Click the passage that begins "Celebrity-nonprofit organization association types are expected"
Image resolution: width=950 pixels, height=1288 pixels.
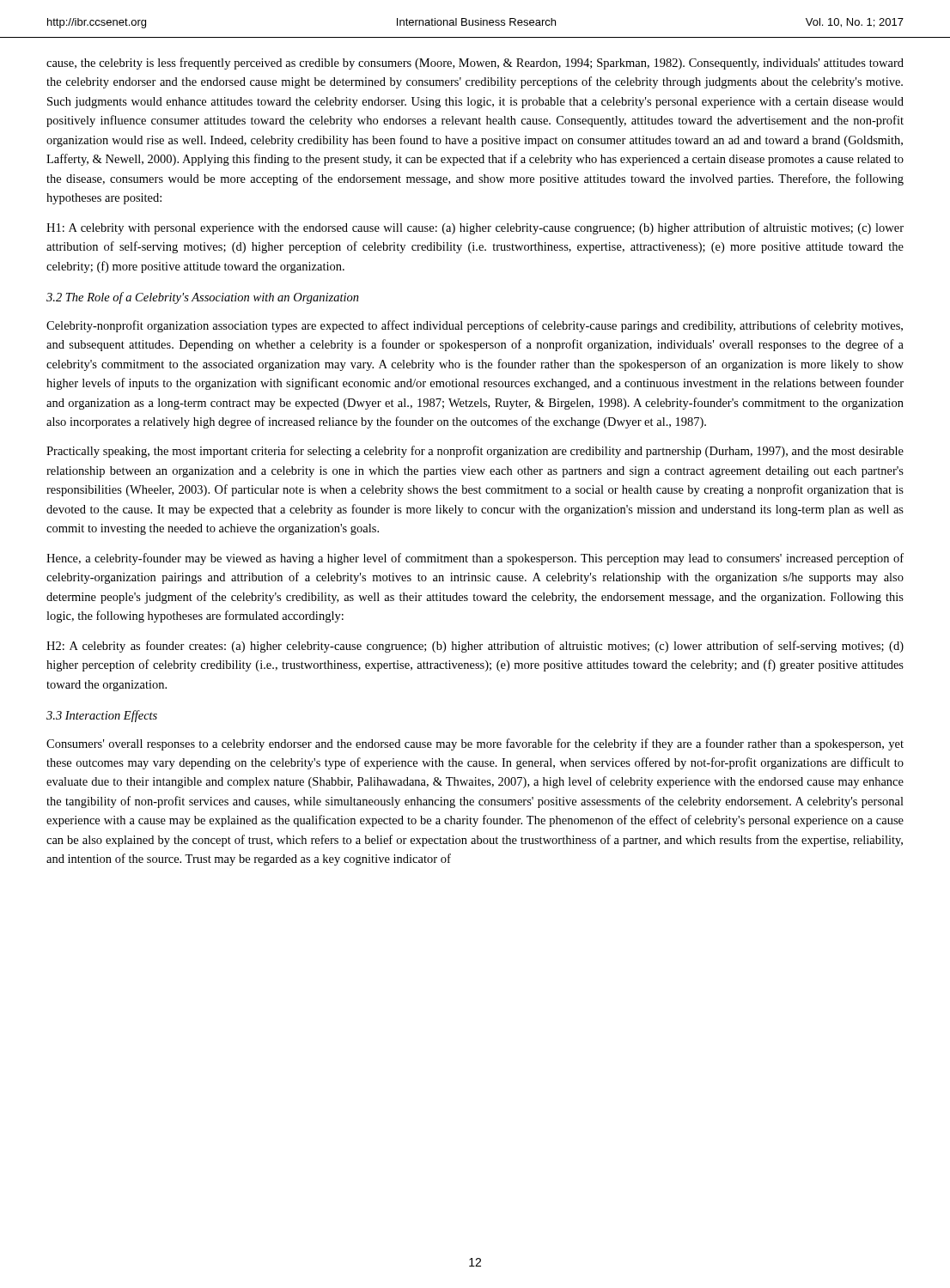click(475, 374)
